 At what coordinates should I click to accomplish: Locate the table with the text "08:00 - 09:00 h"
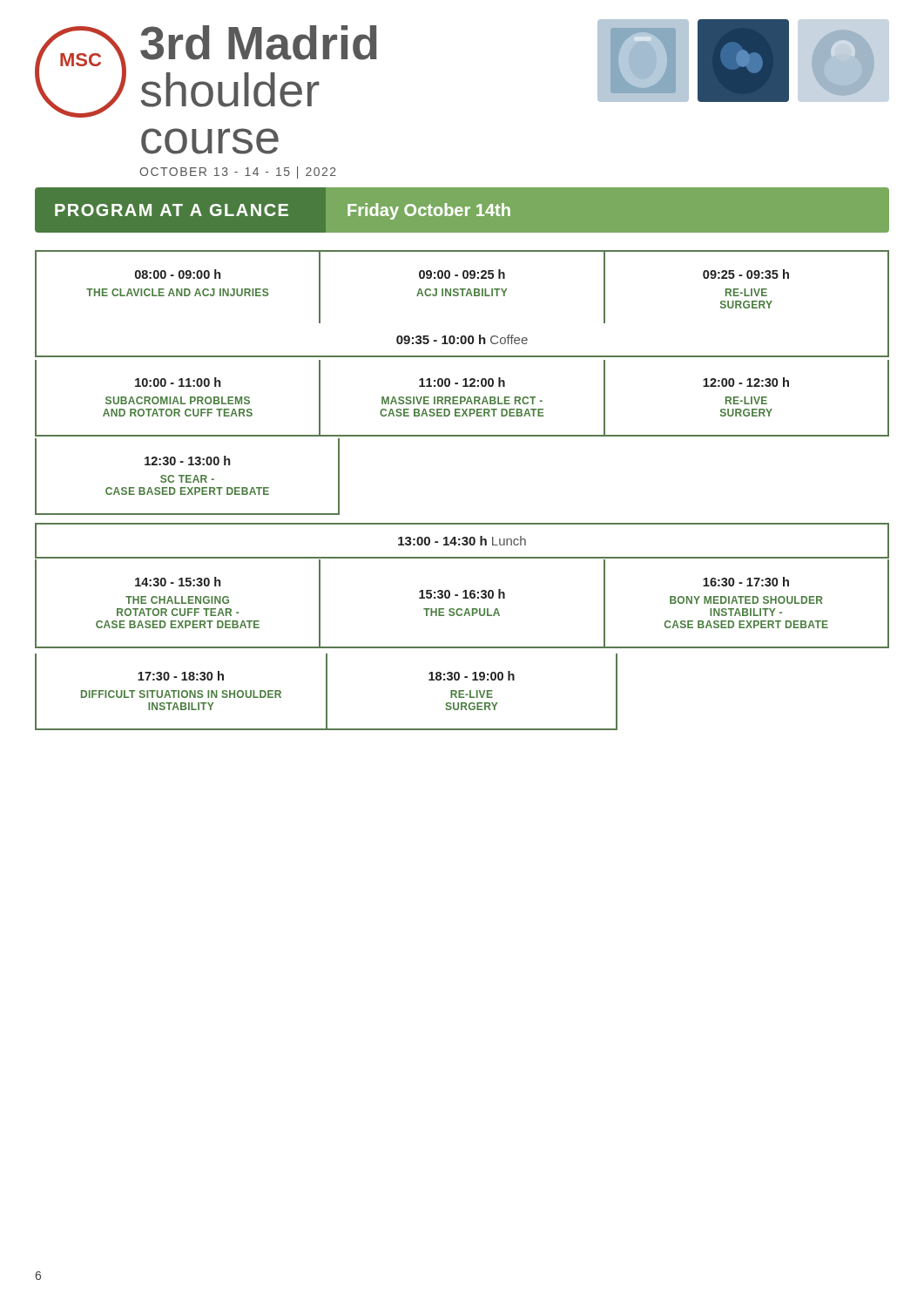click(x=462, y=289)
